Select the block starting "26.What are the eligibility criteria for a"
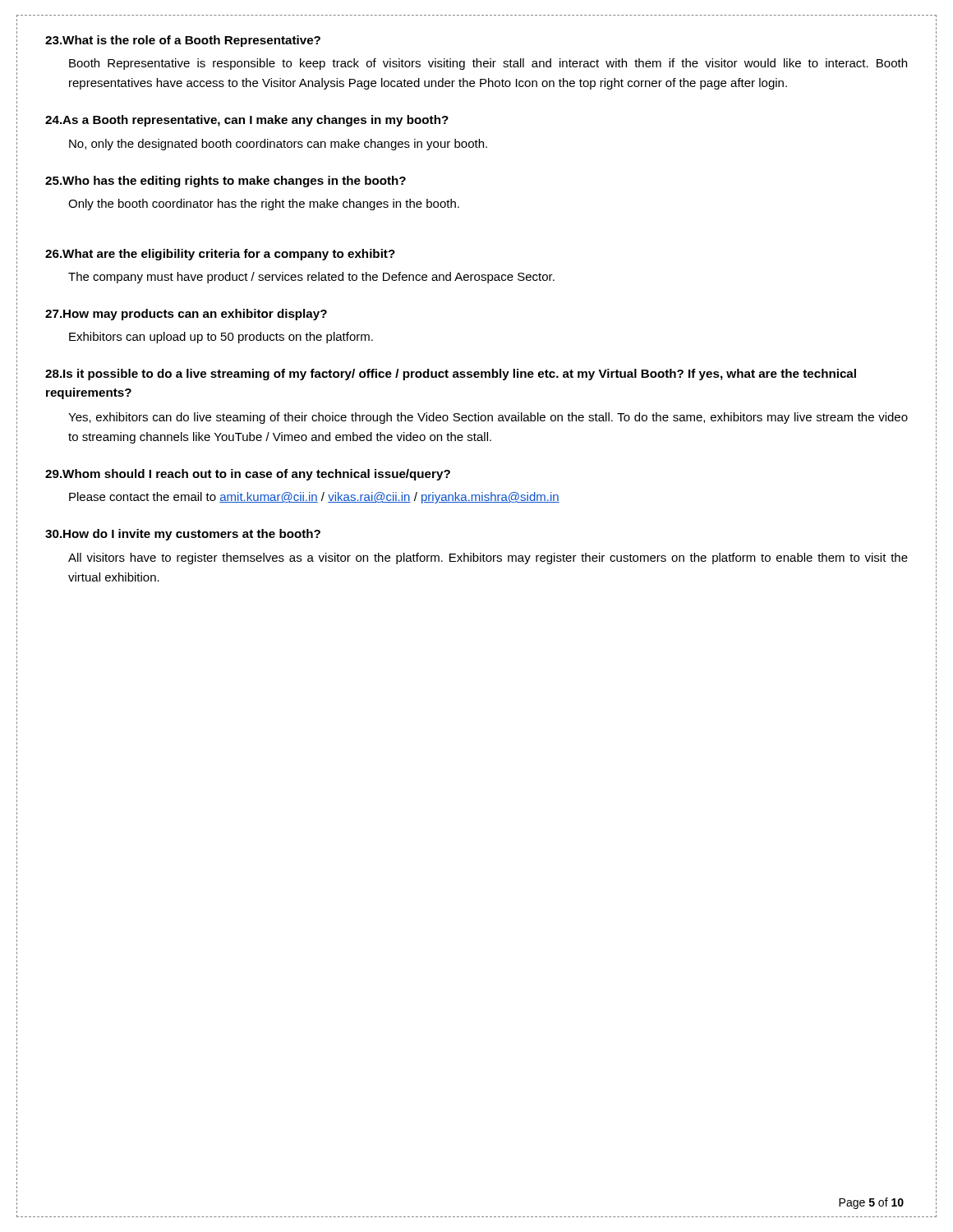Screen dimensions: 1232x953 point(476,266)
